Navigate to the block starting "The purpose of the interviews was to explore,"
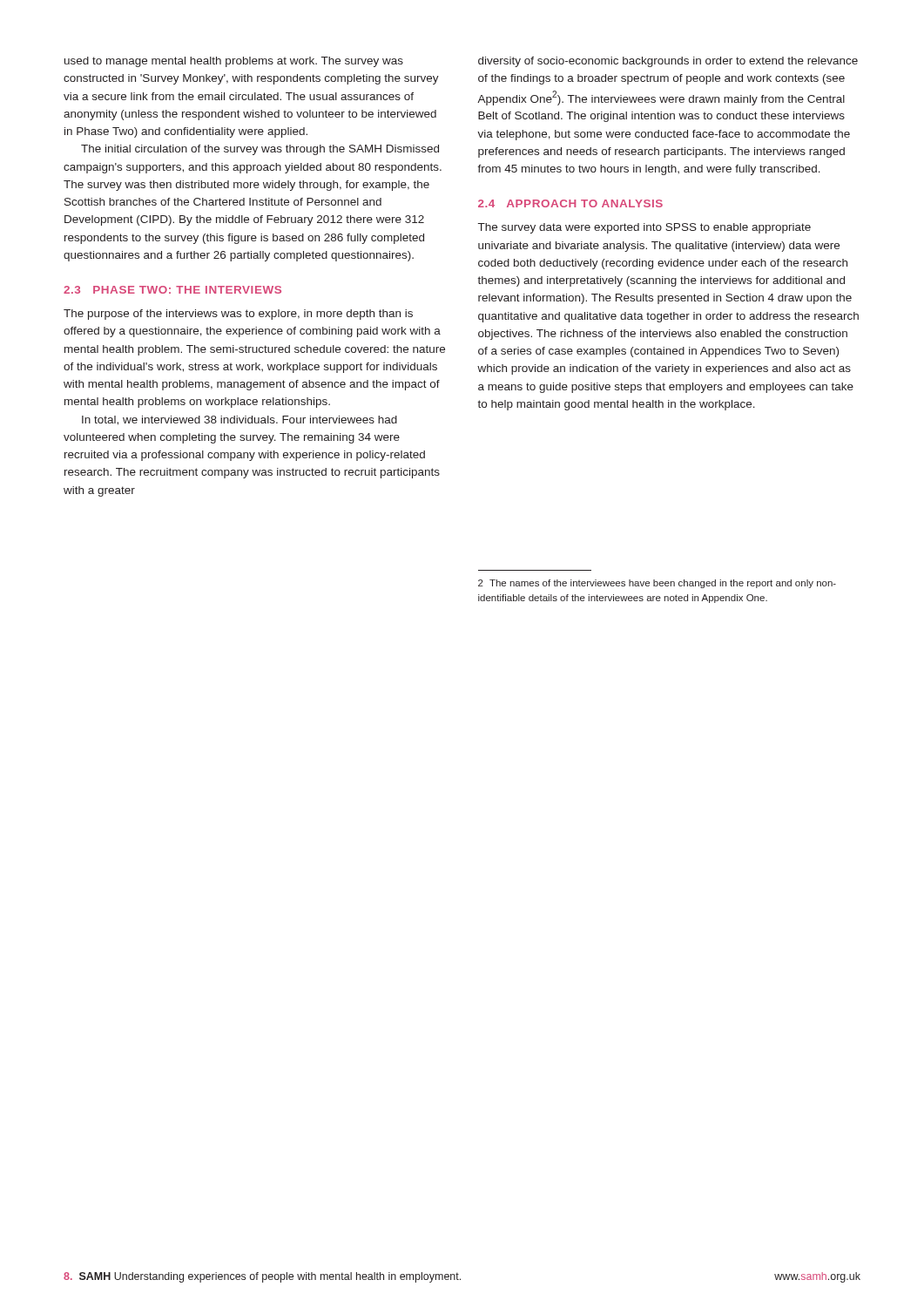 pyautogui.click(x=255, y=402)
